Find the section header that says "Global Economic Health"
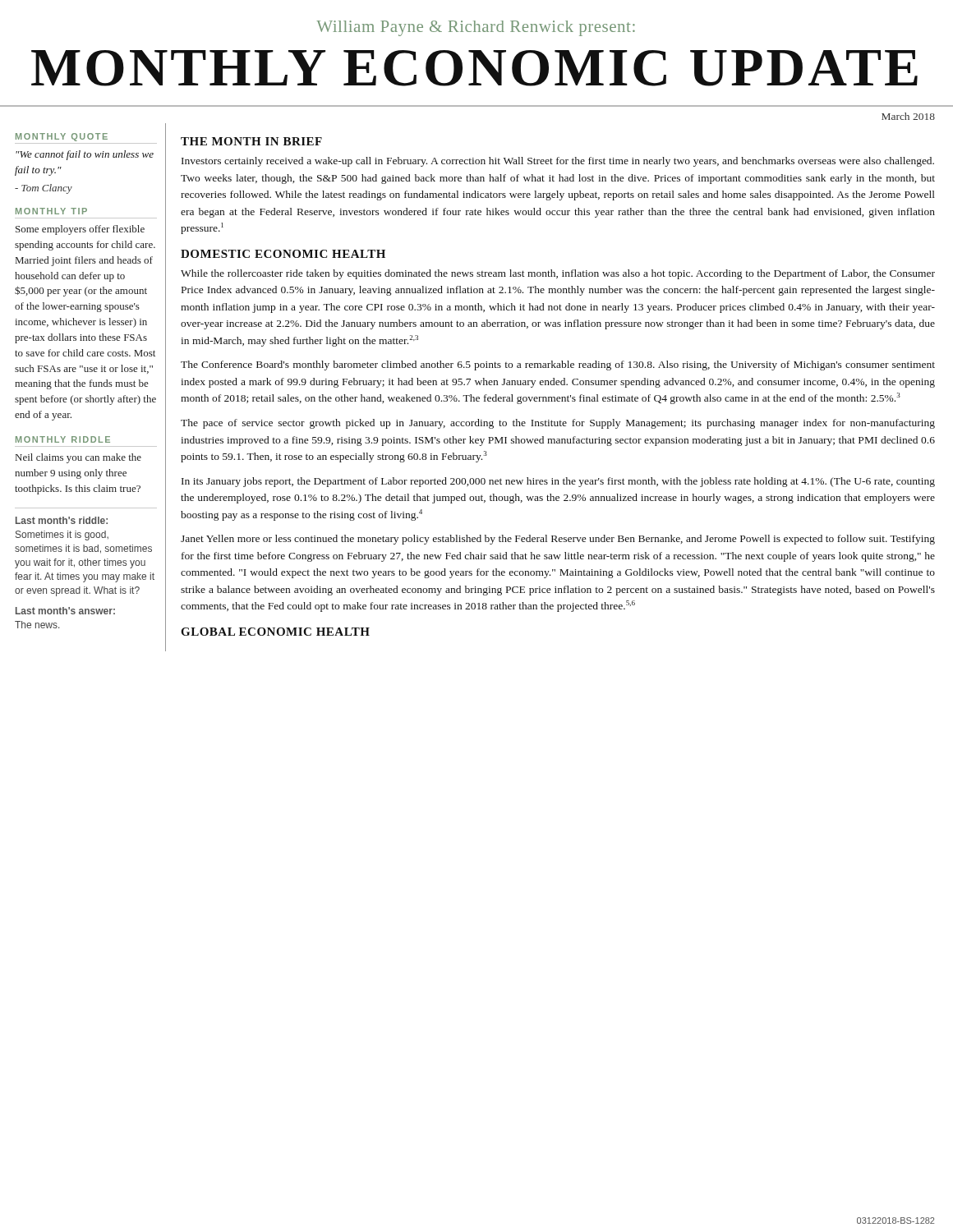 pos(275,631)
